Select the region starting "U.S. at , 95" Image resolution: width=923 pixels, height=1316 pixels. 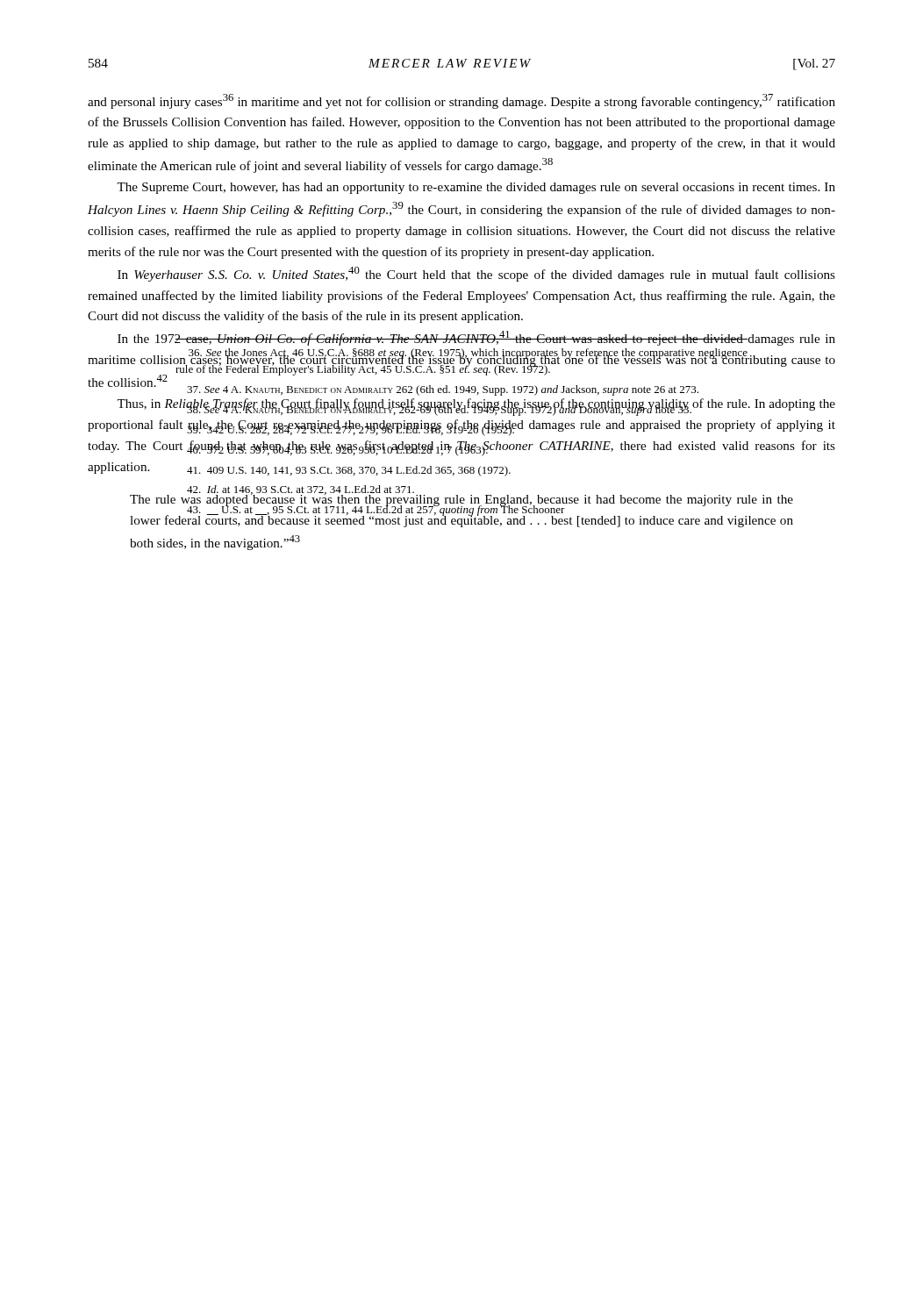click(370, 509)
